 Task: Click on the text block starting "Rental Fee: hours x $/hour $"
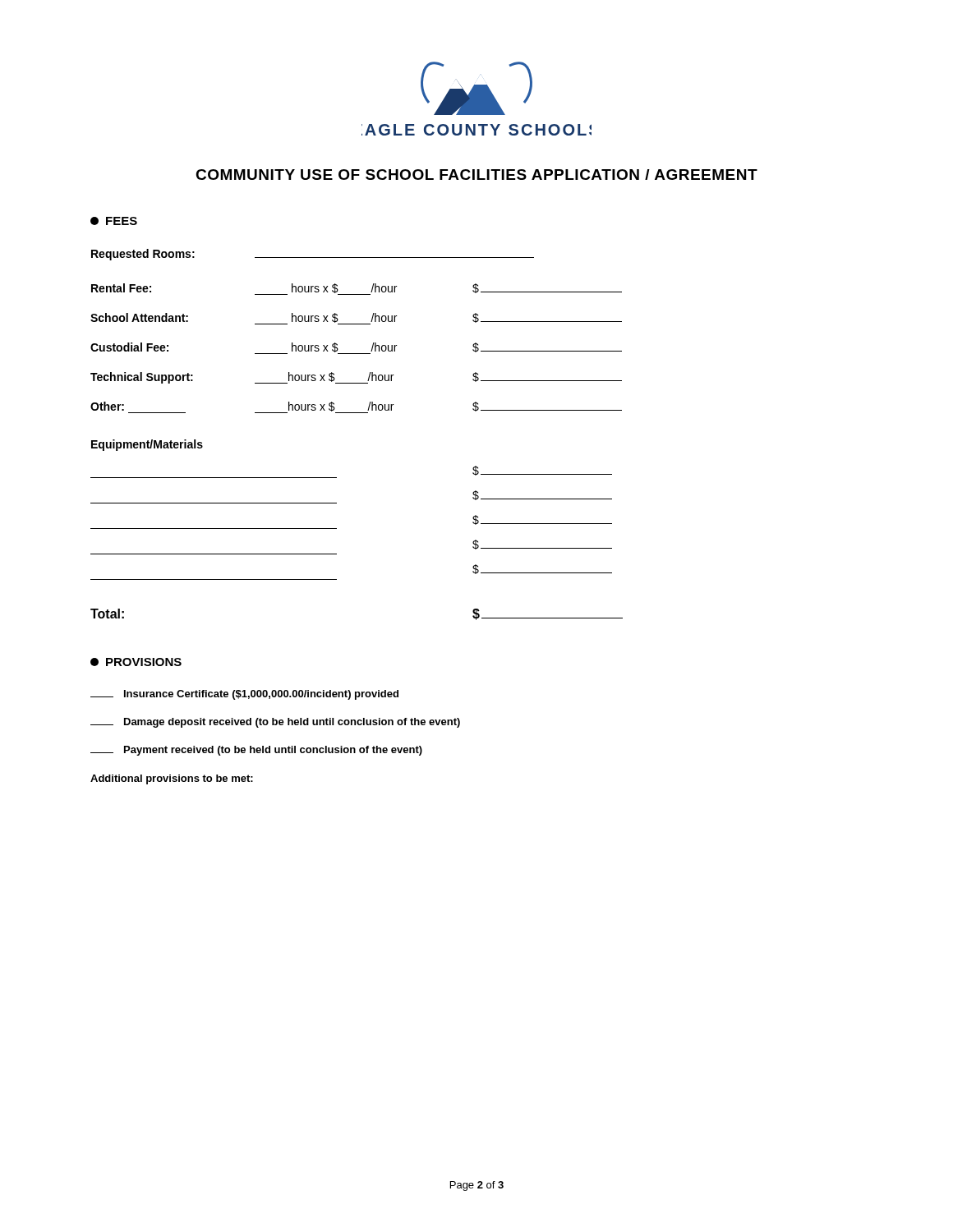(356, 286)
